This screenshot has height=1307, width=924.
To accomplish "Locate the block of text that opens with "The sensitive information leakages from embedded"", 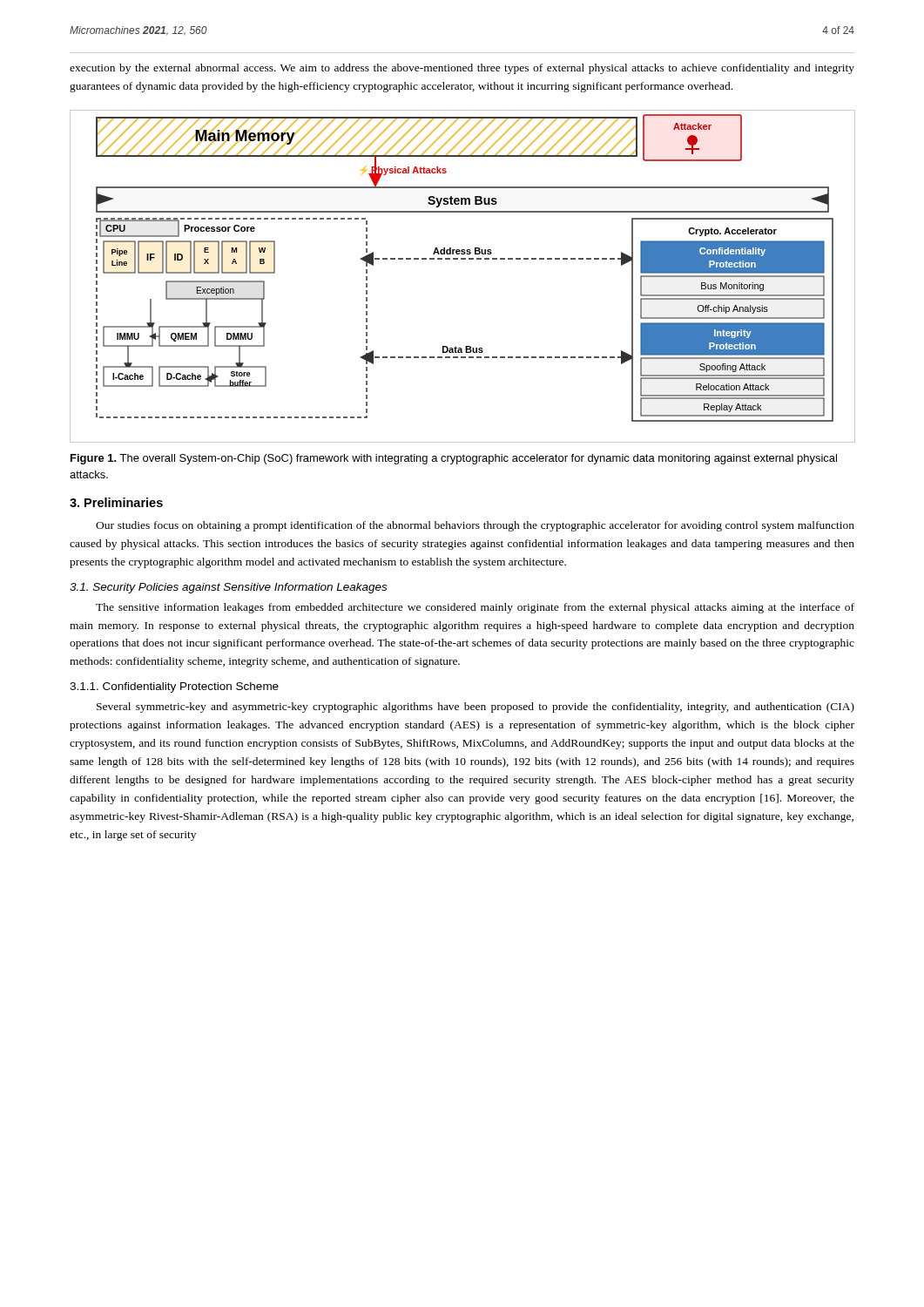I will 462,634.
